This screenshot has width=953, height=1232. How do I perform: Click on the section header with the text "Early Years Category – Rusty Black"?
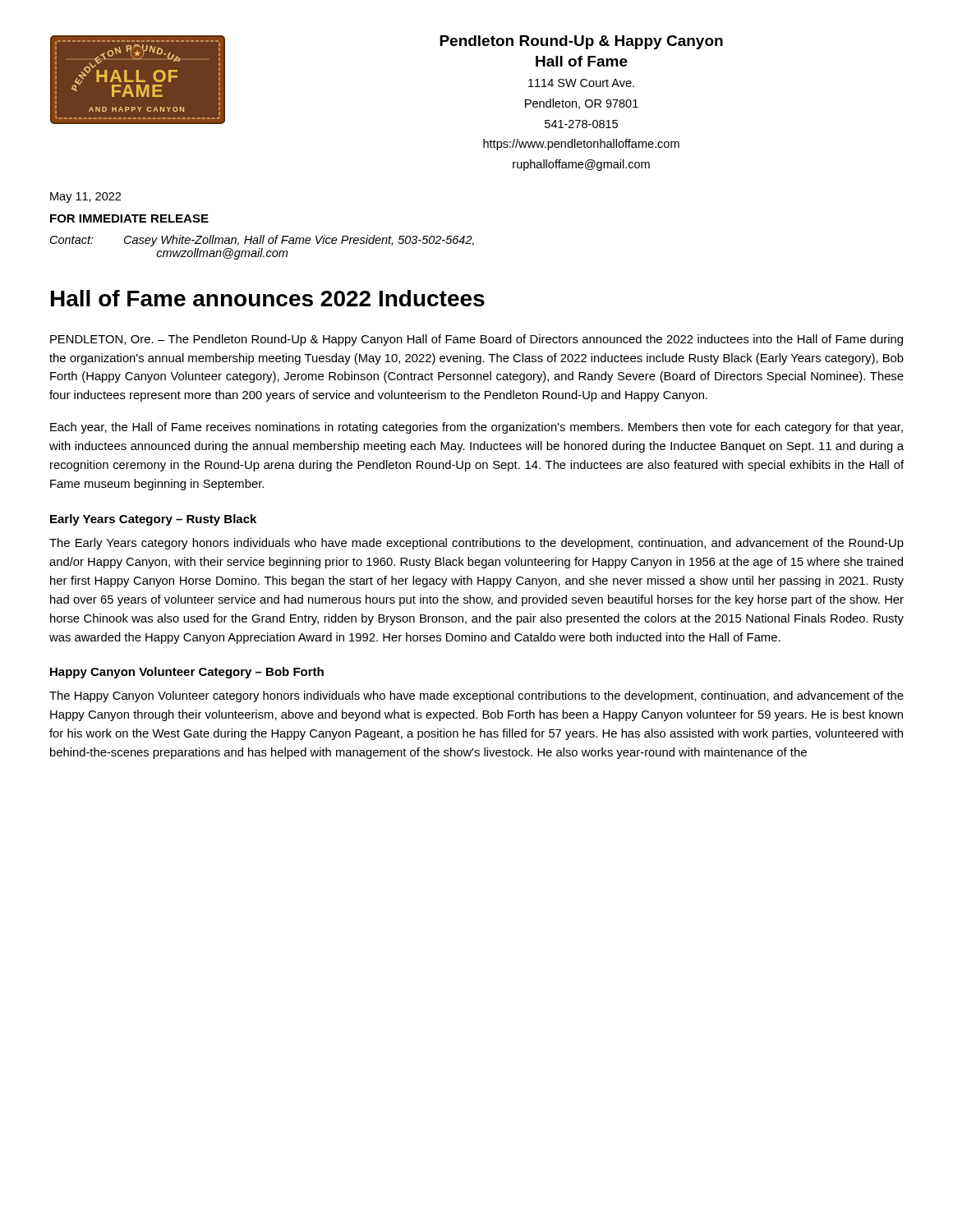click(153, 519)
